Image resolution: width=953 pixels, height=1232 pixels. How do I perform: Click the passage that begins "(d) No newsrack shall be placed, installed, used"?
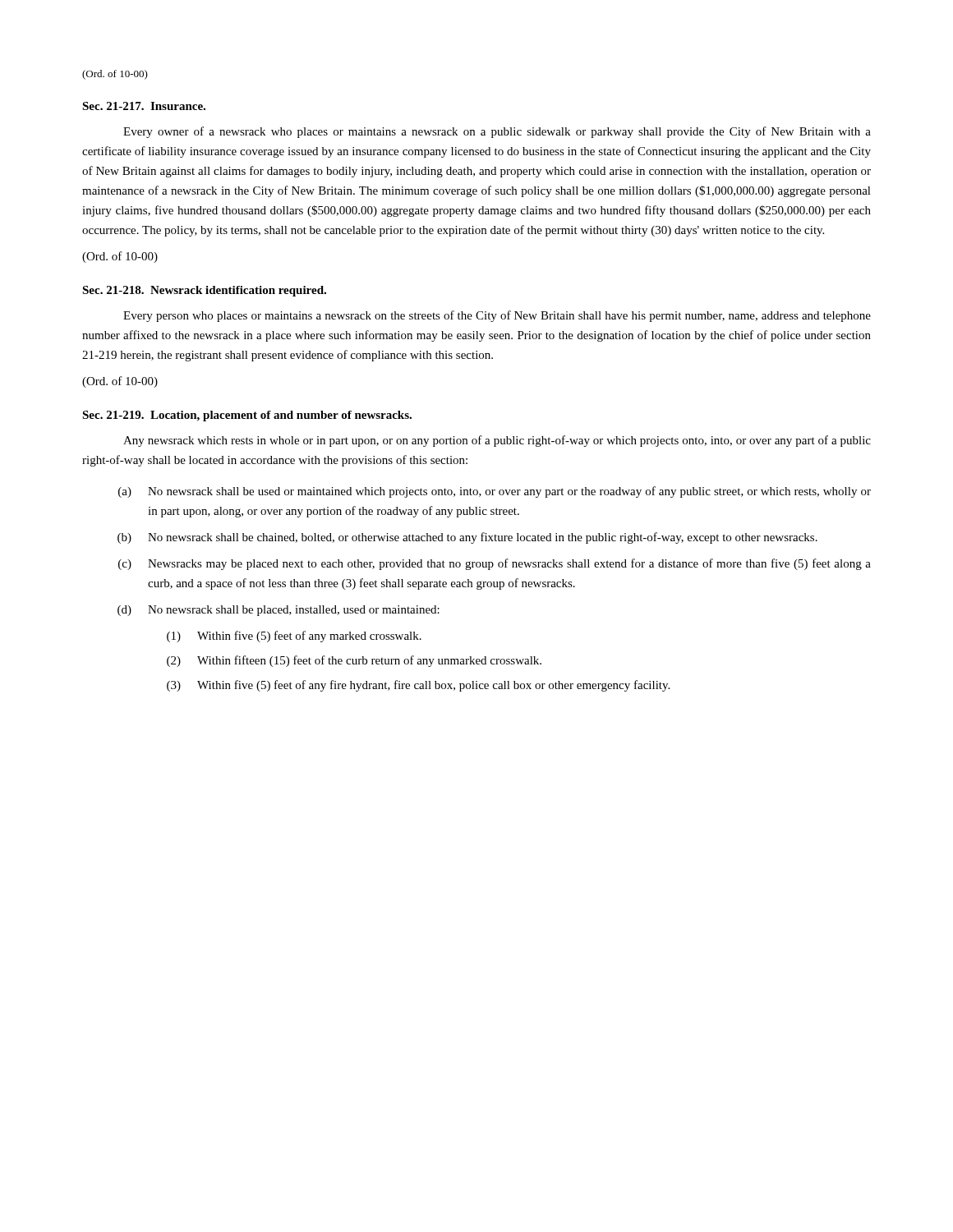(x=279, y=611)
